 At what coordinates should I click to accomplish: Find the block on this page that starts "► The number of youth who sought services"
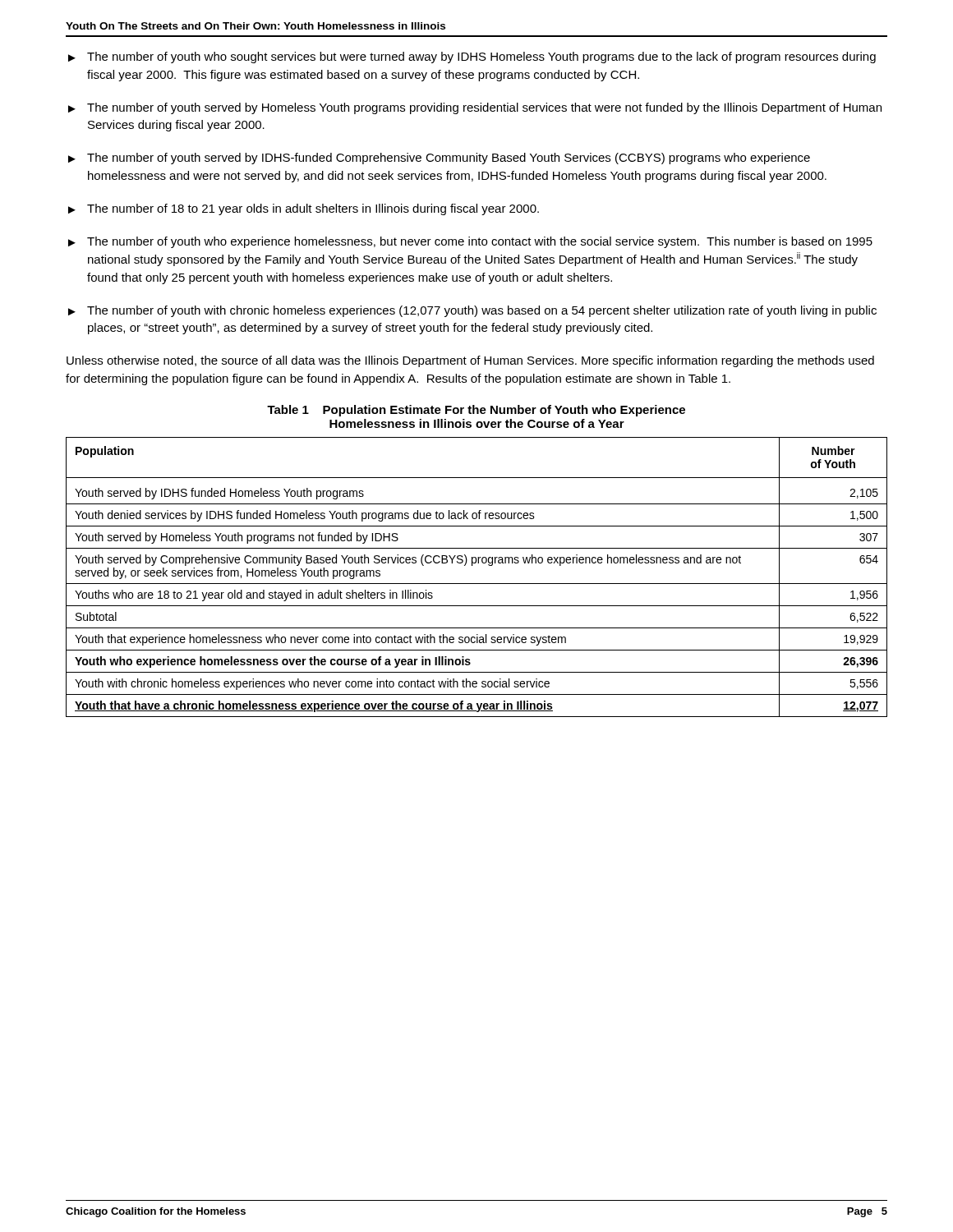(x=476, y=66)
